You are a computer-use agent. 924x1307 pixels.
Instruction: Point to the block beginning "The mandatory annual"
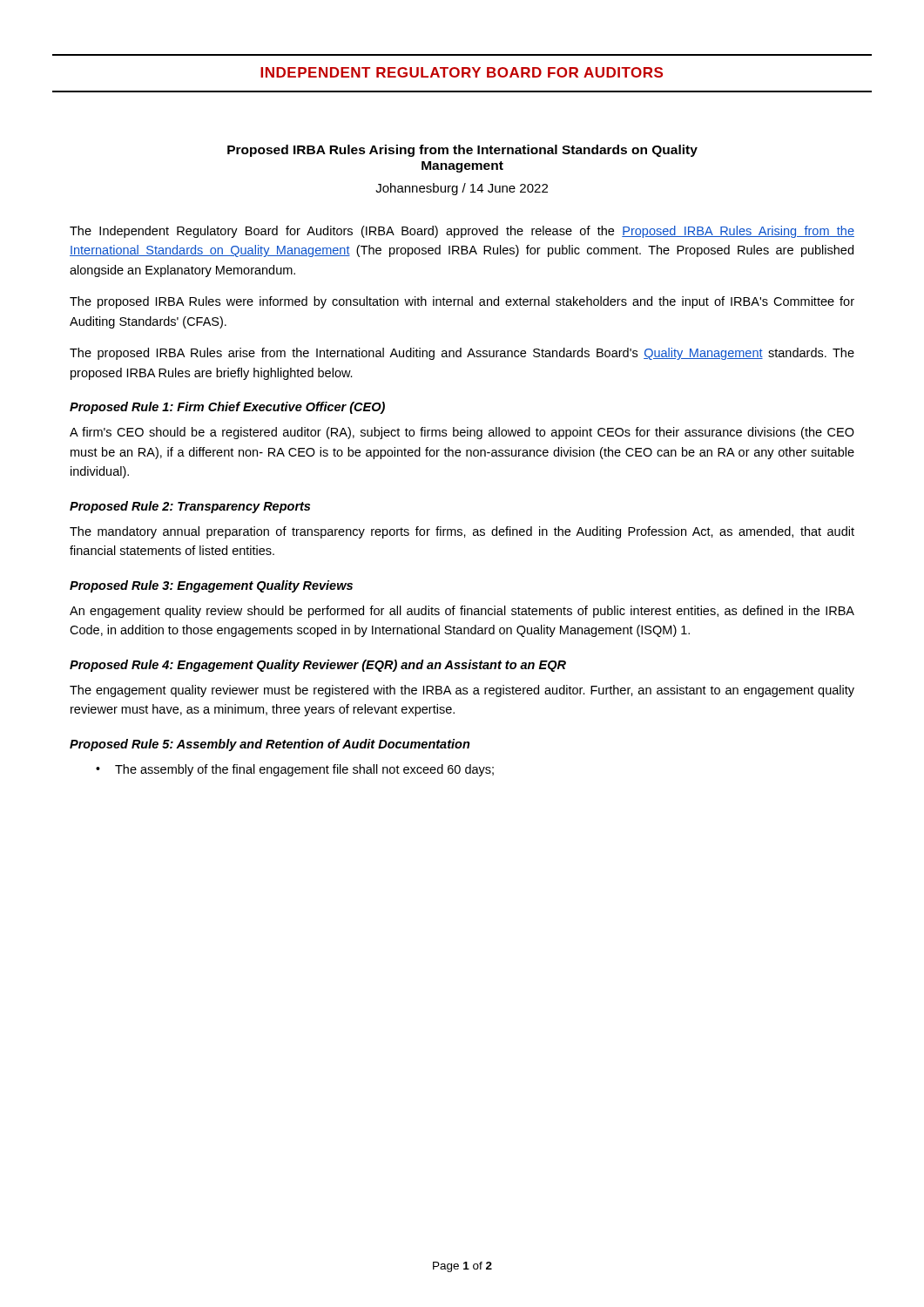tap(462, 541)
